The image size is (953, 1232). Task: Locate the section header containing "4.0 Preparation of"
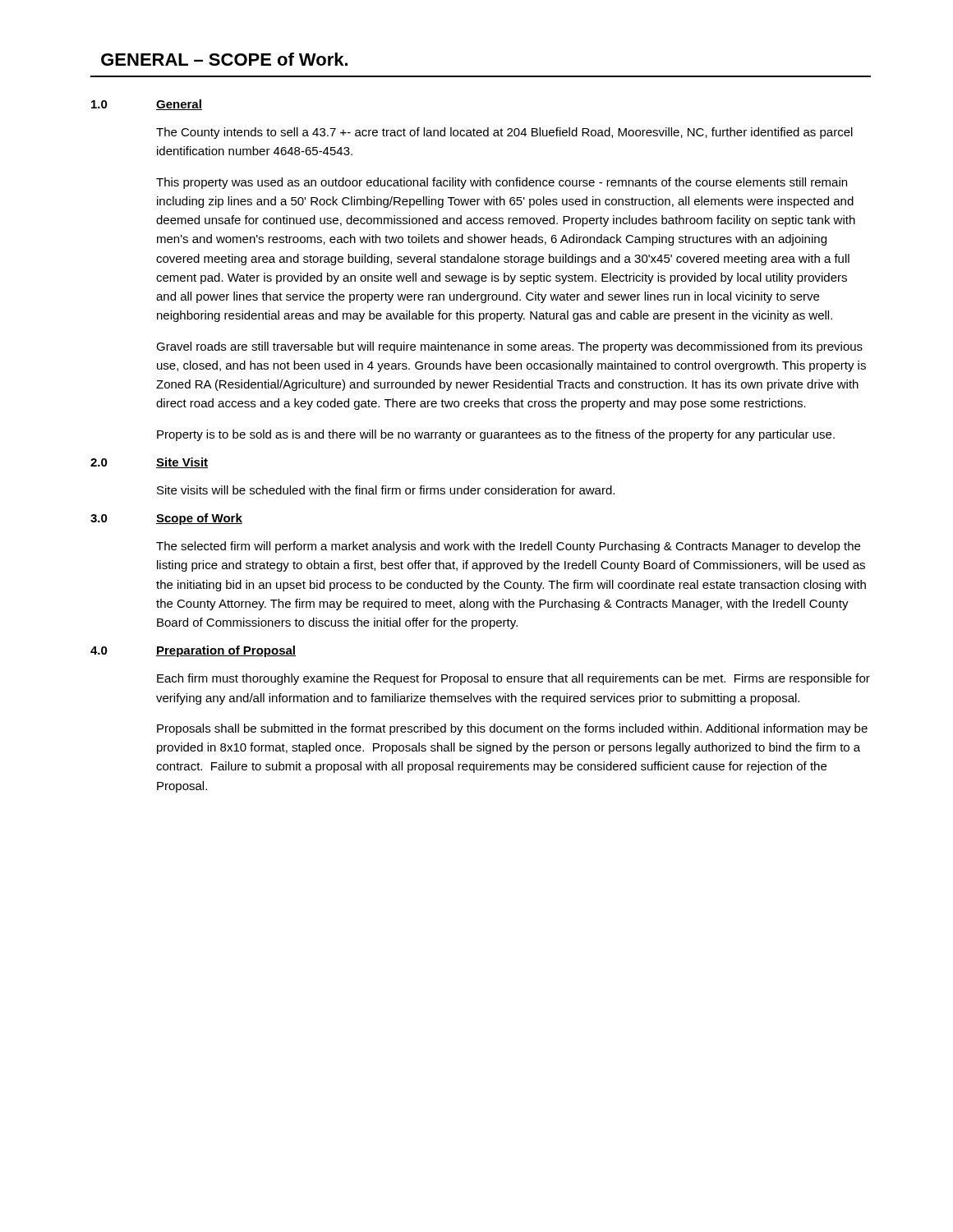click(x=193, y=650)
